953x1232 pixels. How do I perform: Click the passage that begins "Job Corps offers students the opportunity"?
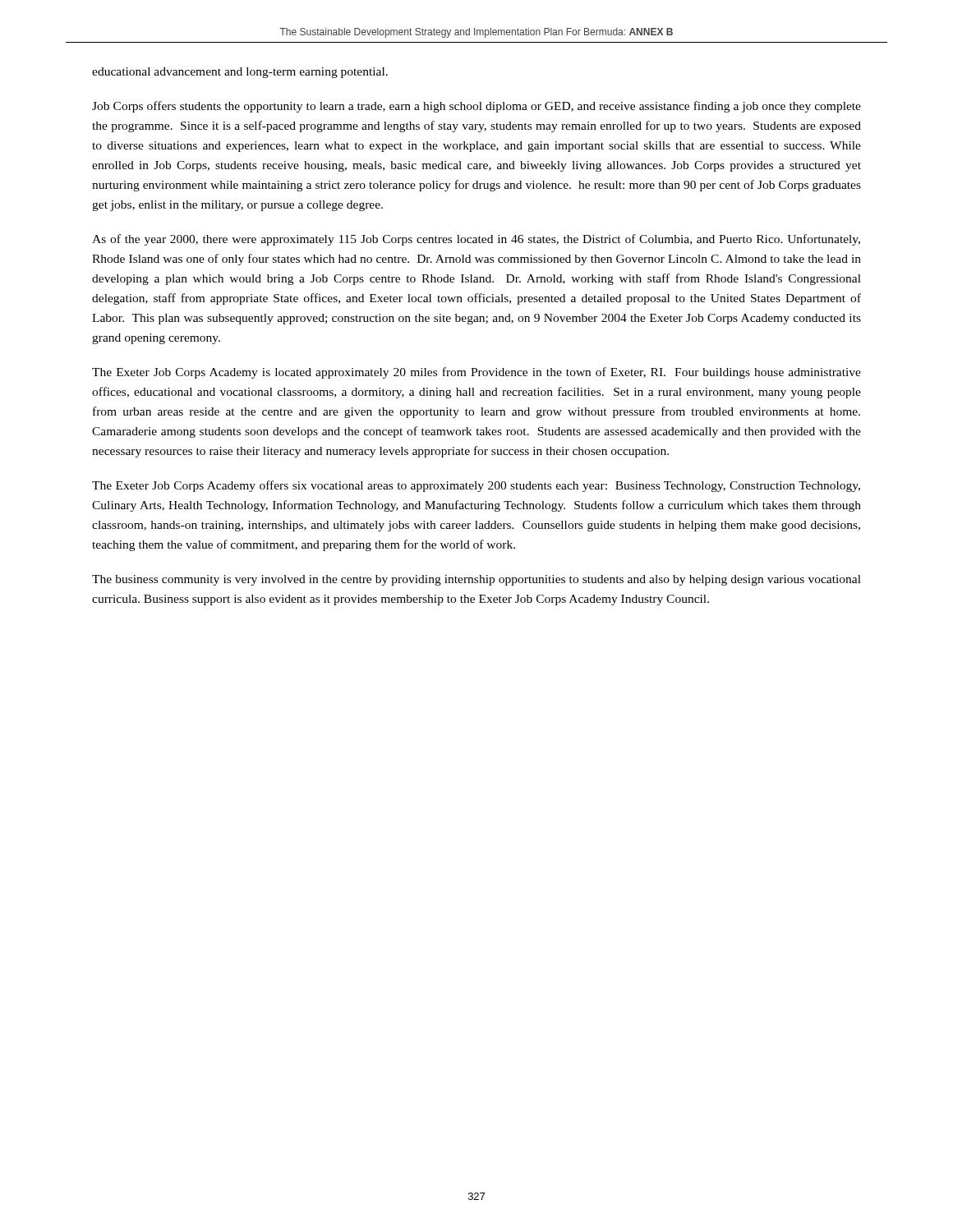tap(476, 155)
